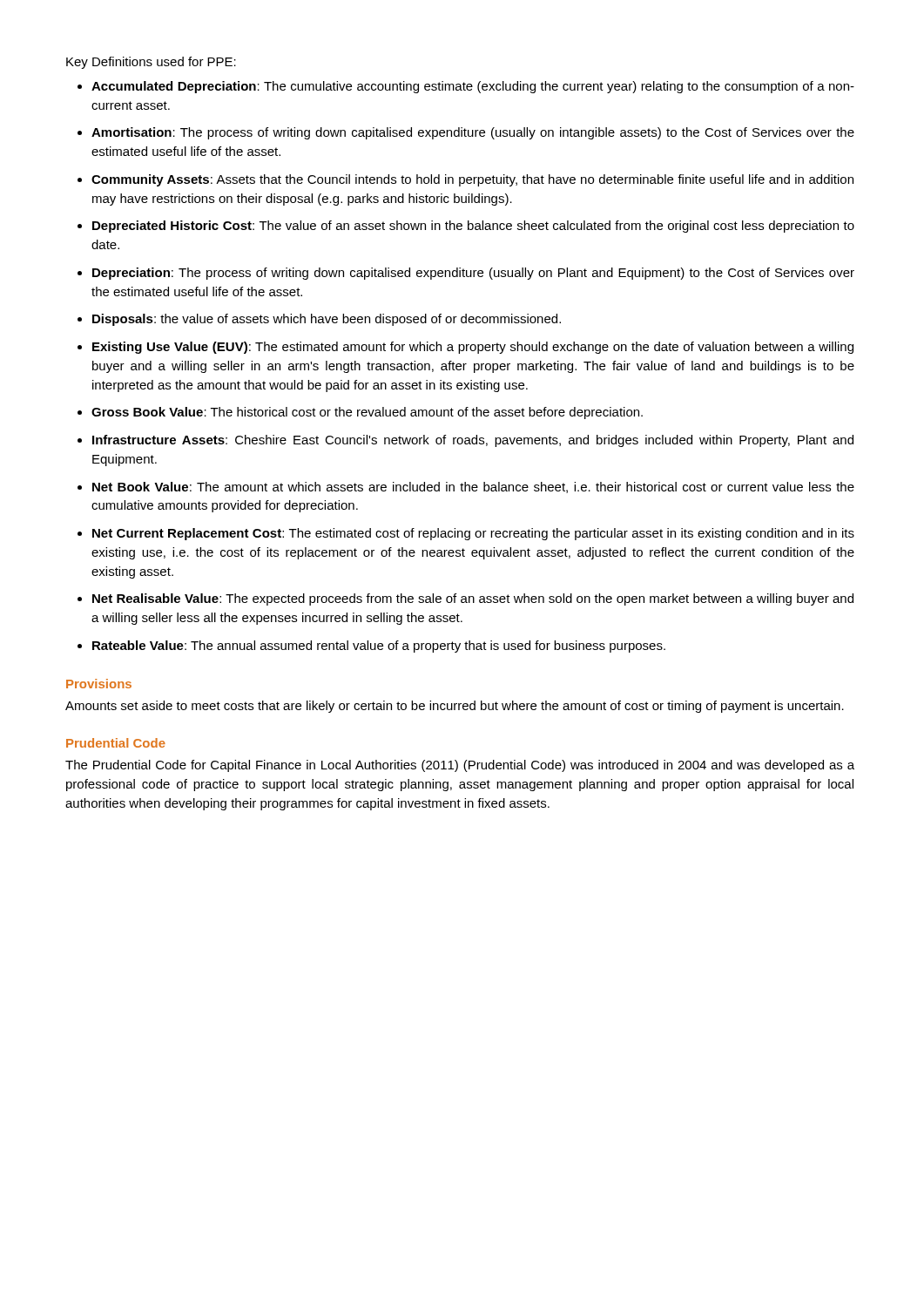This screenshot has height=1307, width=924.
Task: Select the element starting "Existing Use Value (EUV): The estimated amount"
Action: 473,365
